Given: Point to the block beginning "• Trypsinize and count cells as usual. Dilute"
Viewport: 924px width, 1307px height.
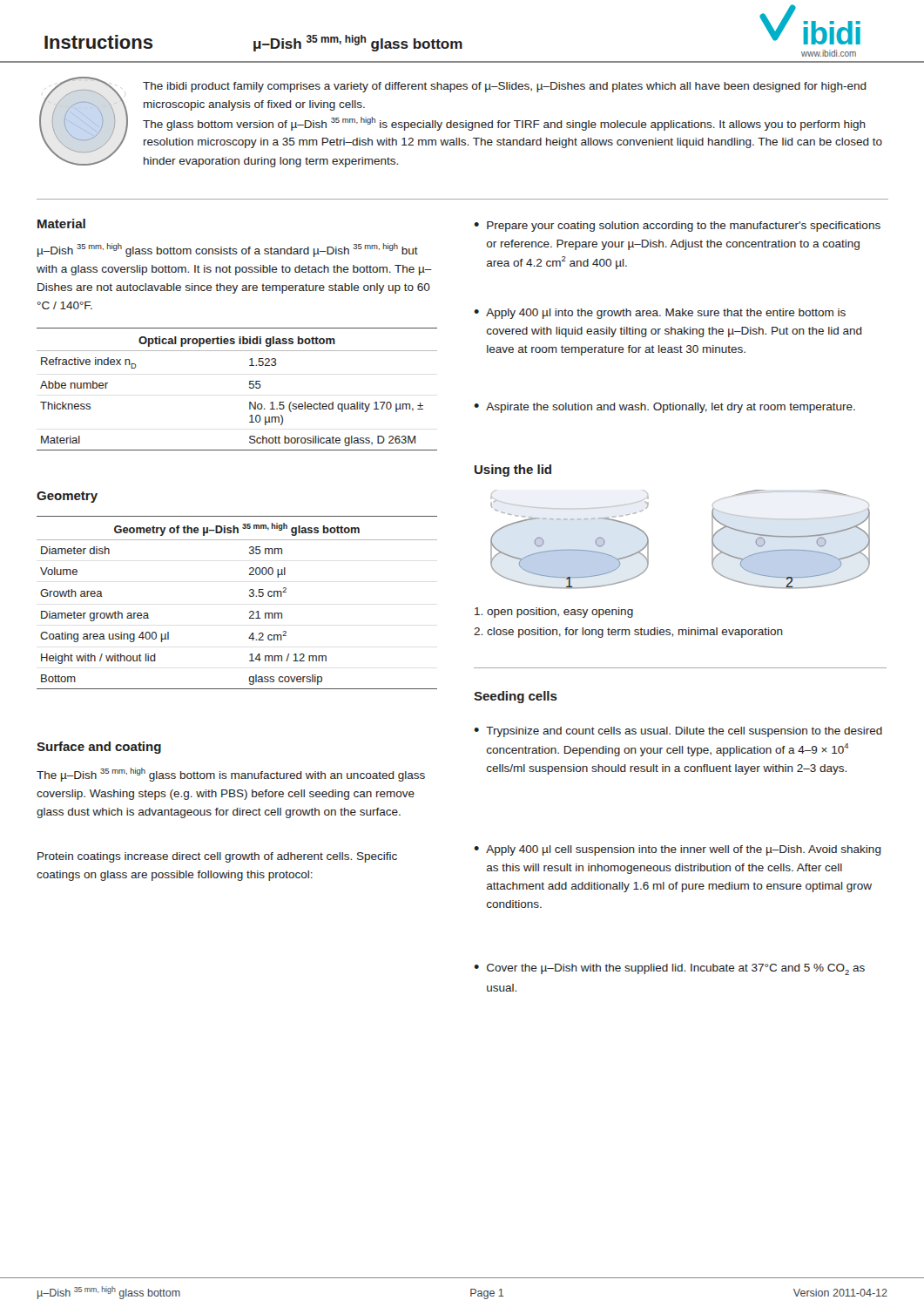Looking at the screenshot, I should pos(680,749).
